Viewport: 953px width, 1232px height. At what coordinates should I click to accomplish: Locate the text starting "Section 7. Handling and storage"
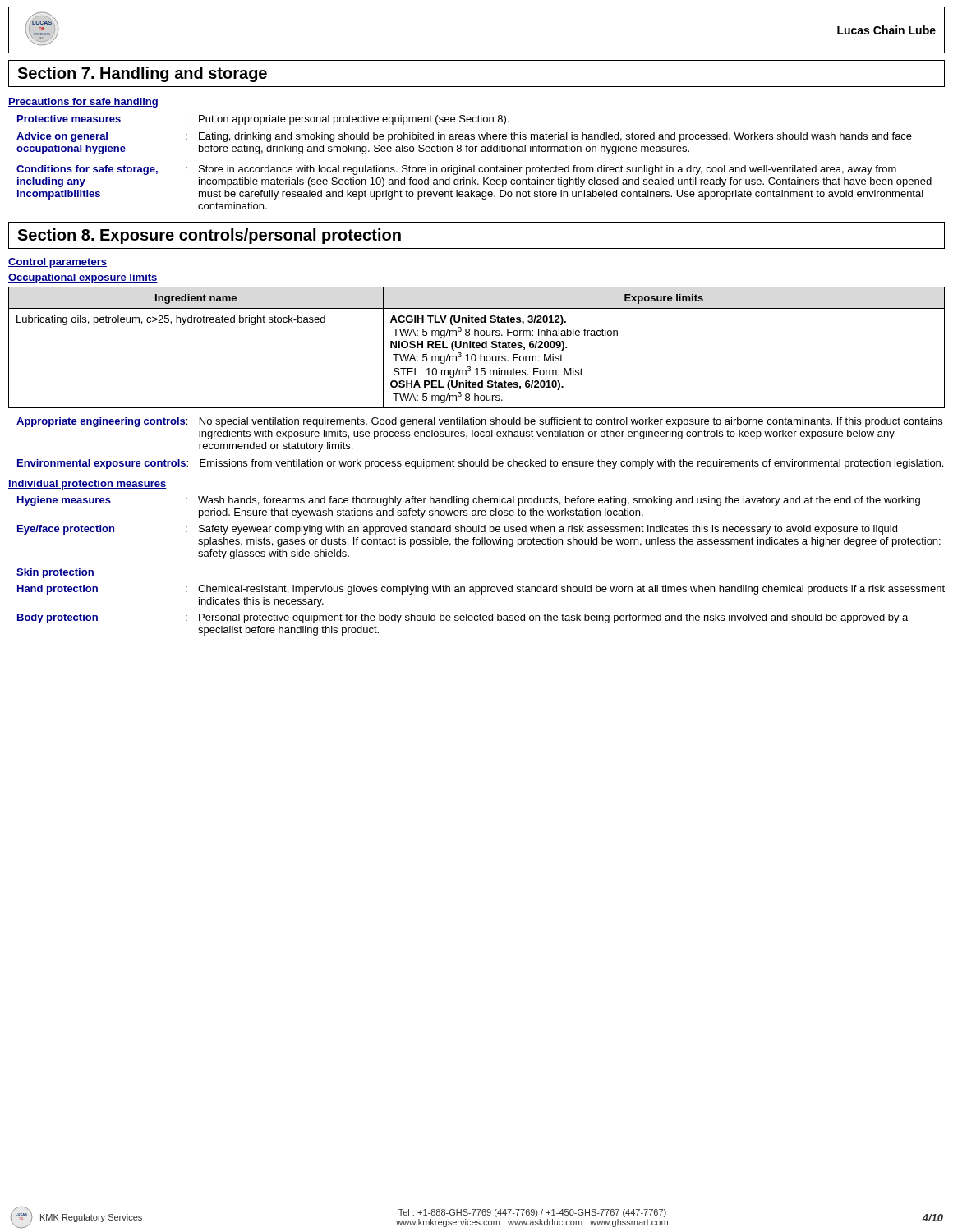(142, 73)
